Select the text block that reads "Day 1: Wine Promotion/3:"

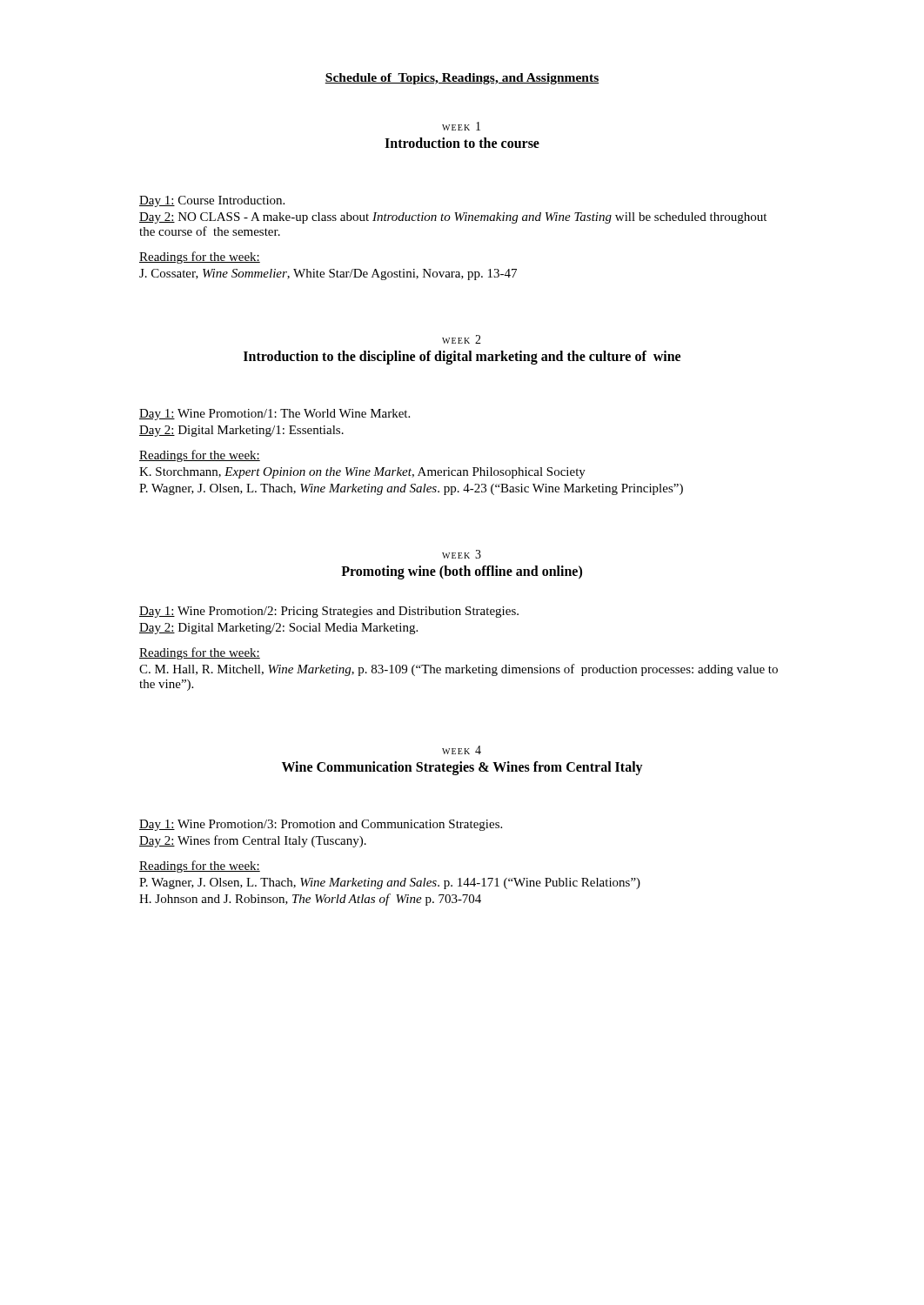tap(321, 824)
